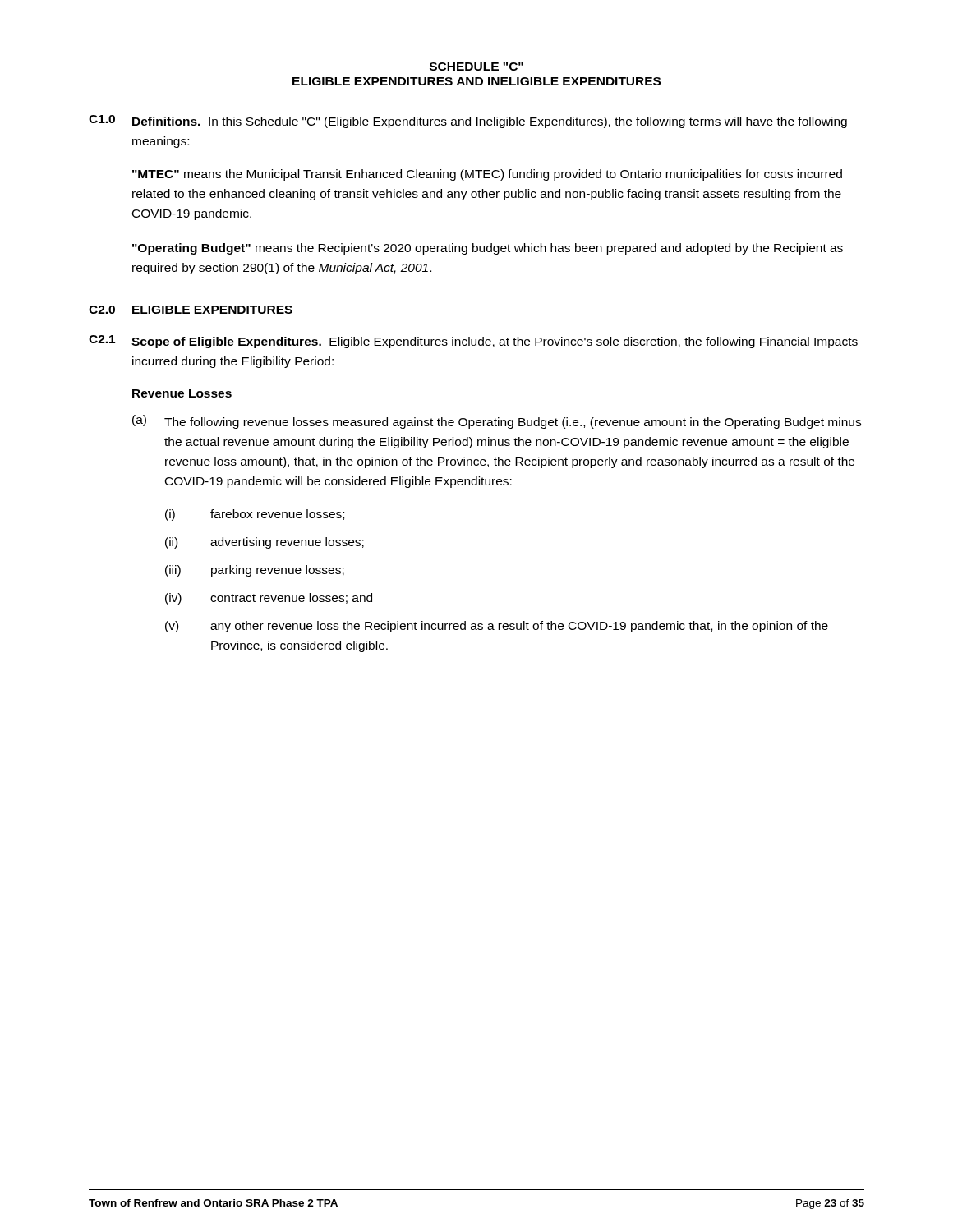
Task: Select the section header that reads "Revenue Losses"
Action: coord(182,393)
